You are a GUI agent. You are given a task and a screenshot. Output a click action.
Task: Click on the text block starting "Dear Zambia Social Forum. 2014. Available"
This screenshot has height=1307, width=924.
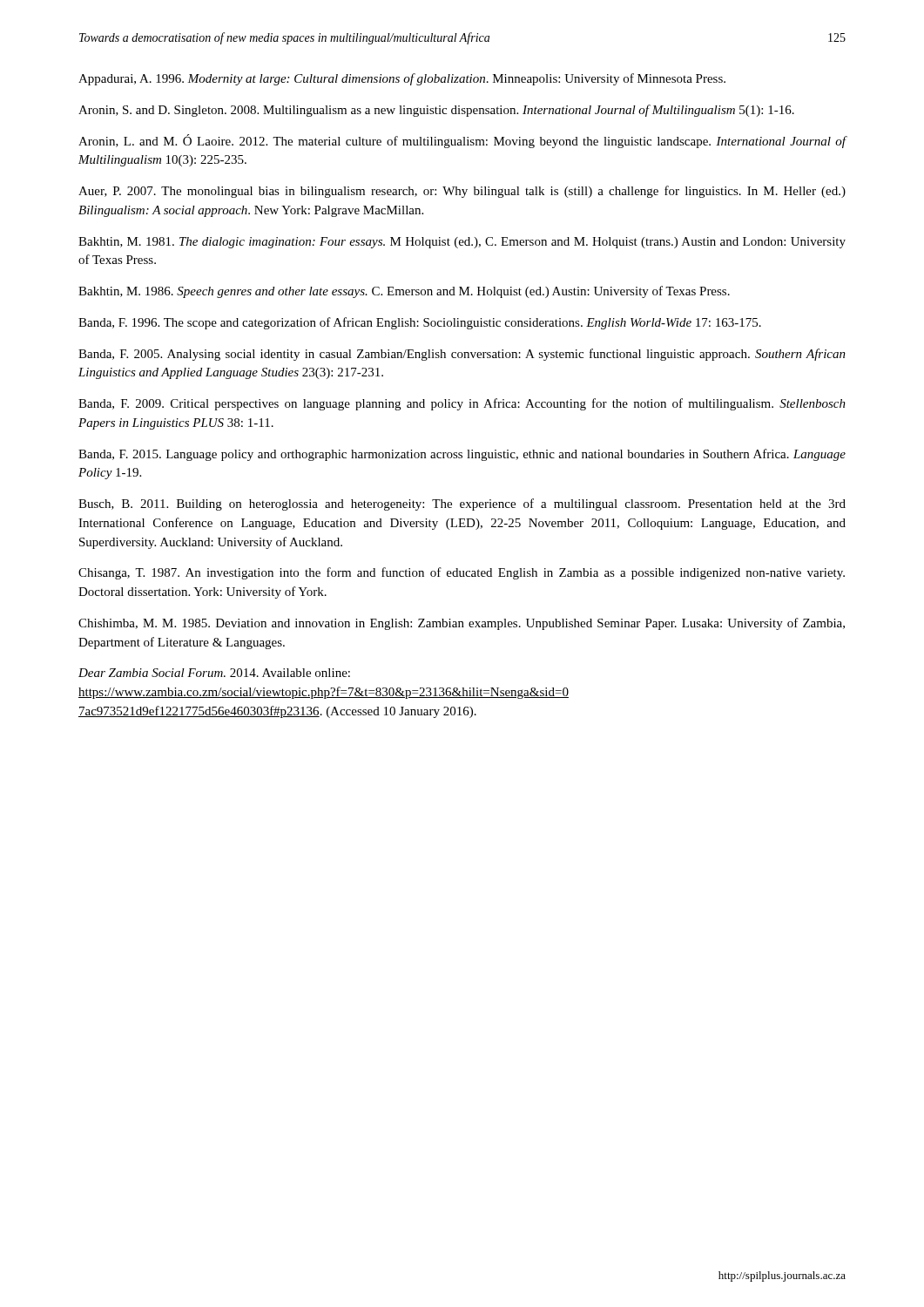323,692
